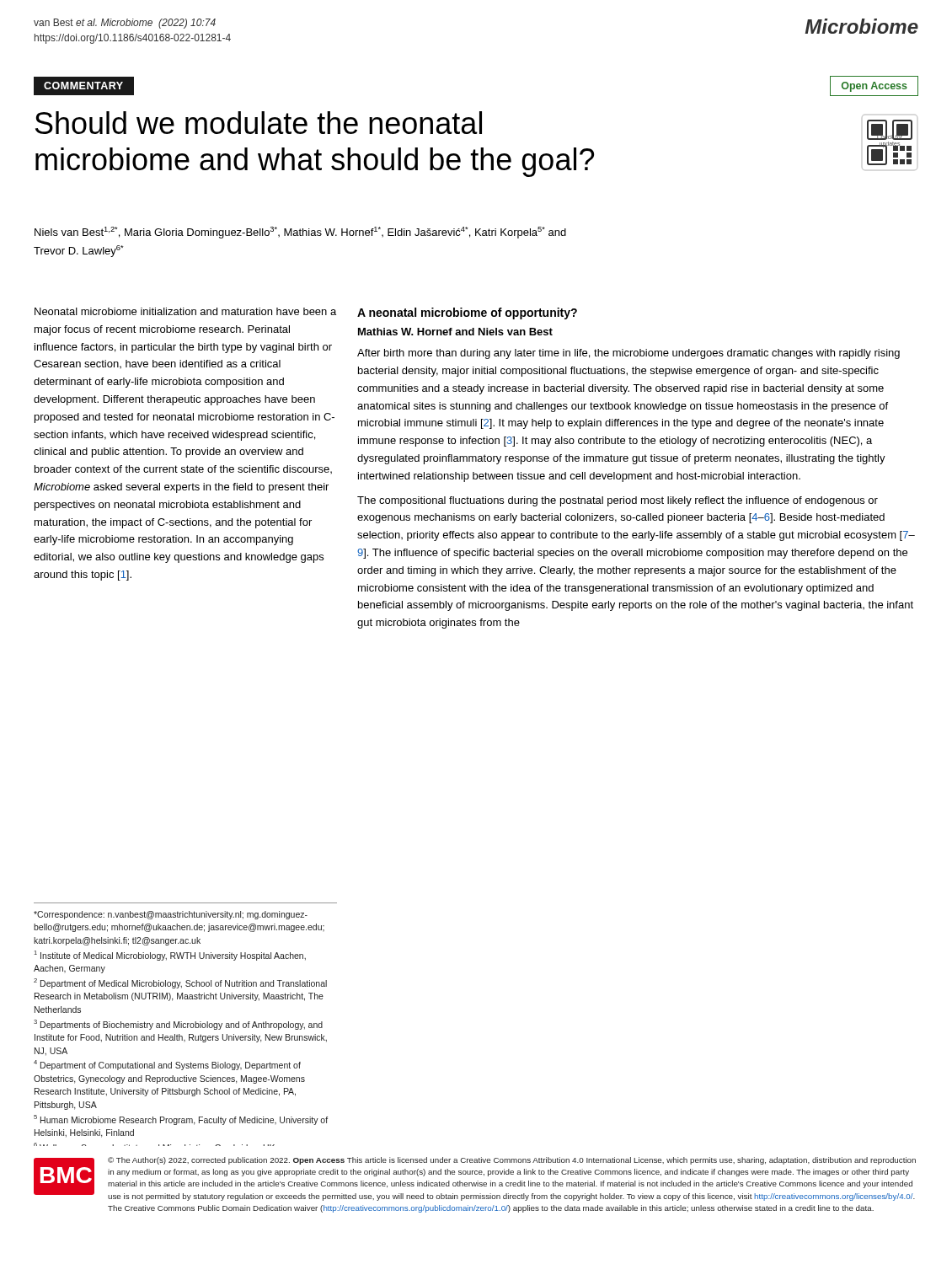
Task: Point to the block starting "Should we modulate the"
Action: coord(314,142)
